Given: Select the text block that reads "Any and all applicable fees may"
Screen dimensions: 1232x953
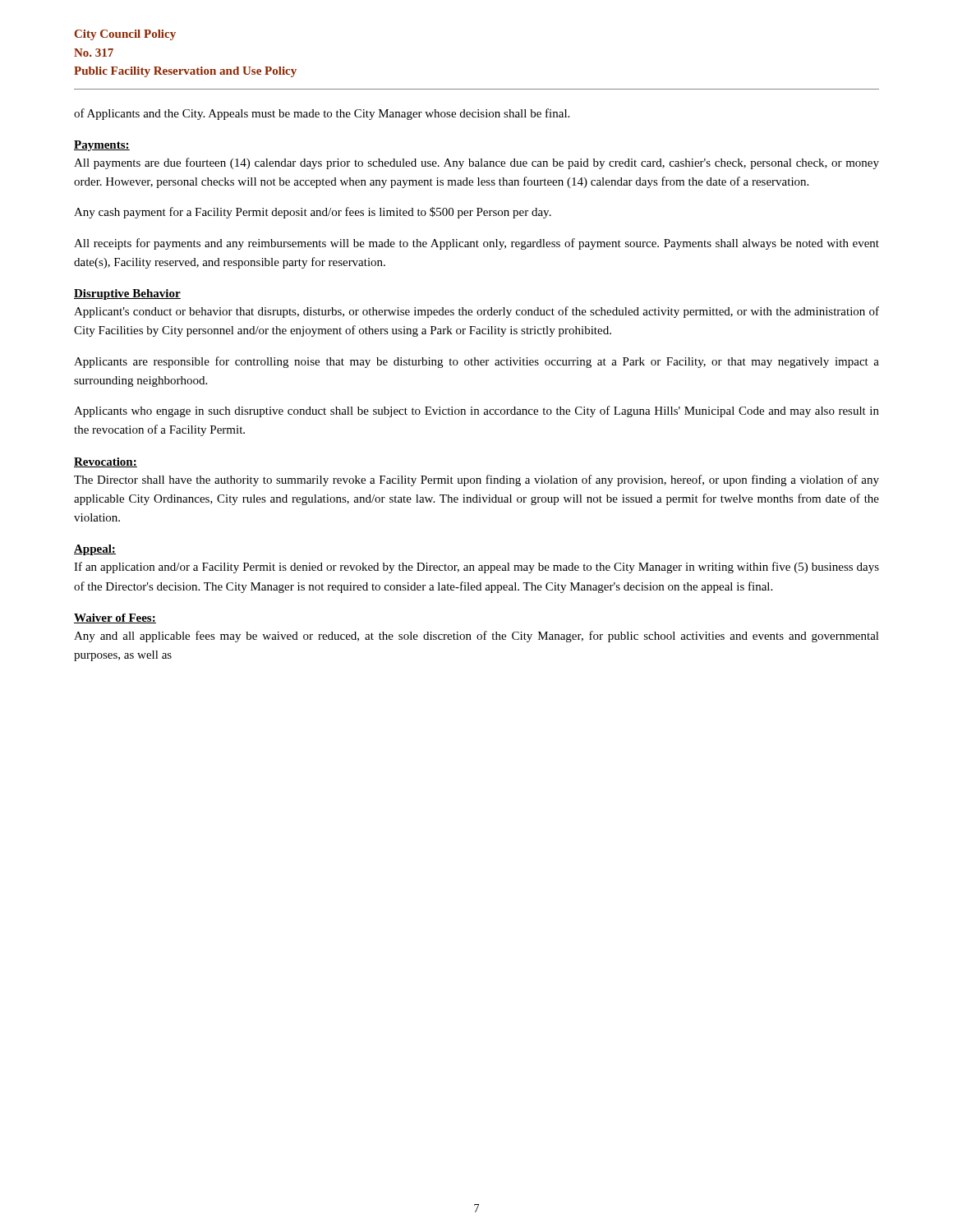Looking at the screenshot, I should [476, 645].
